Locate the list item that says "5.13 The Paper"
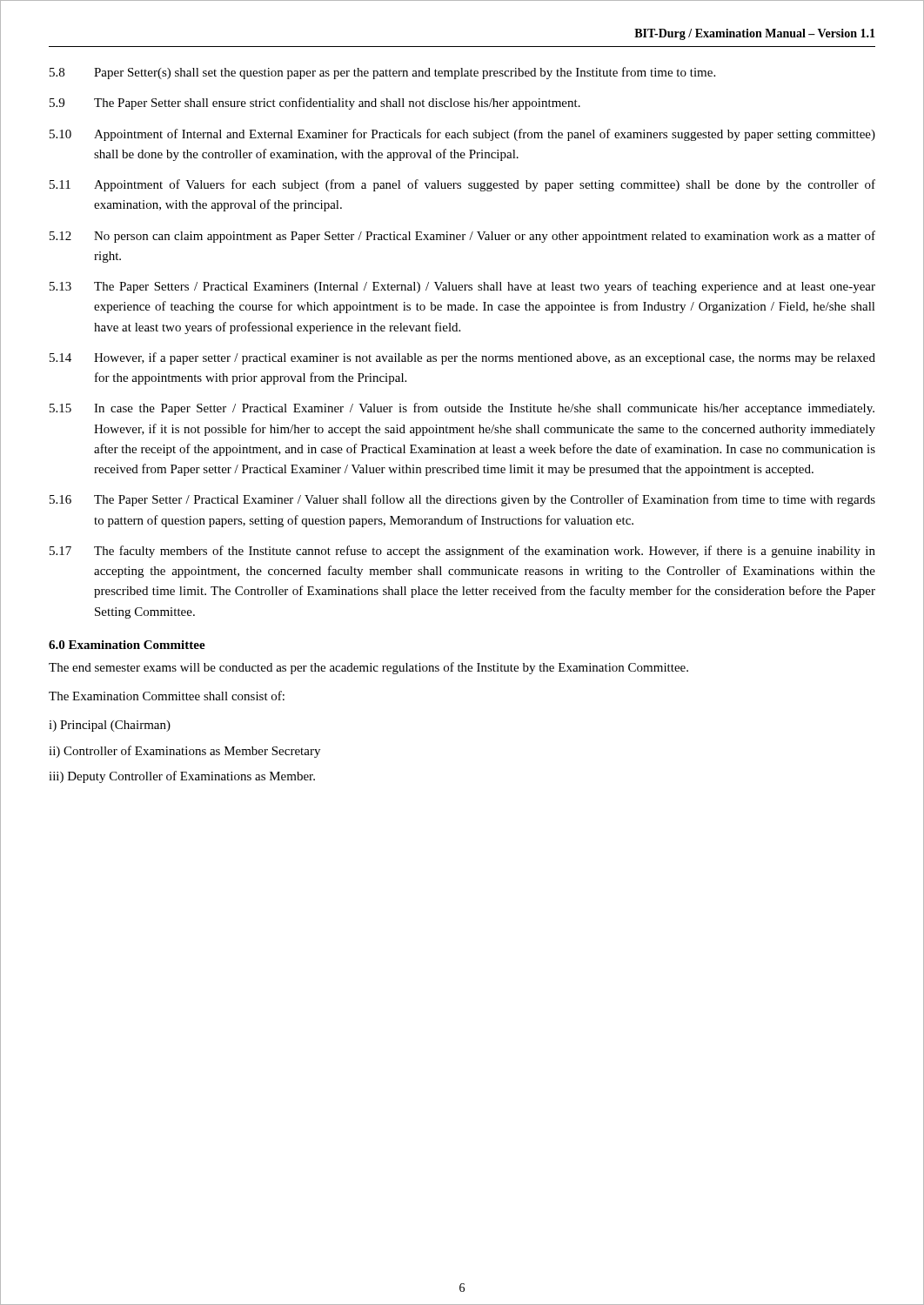This screenshot has width=924, height=1305. point(462,307)
